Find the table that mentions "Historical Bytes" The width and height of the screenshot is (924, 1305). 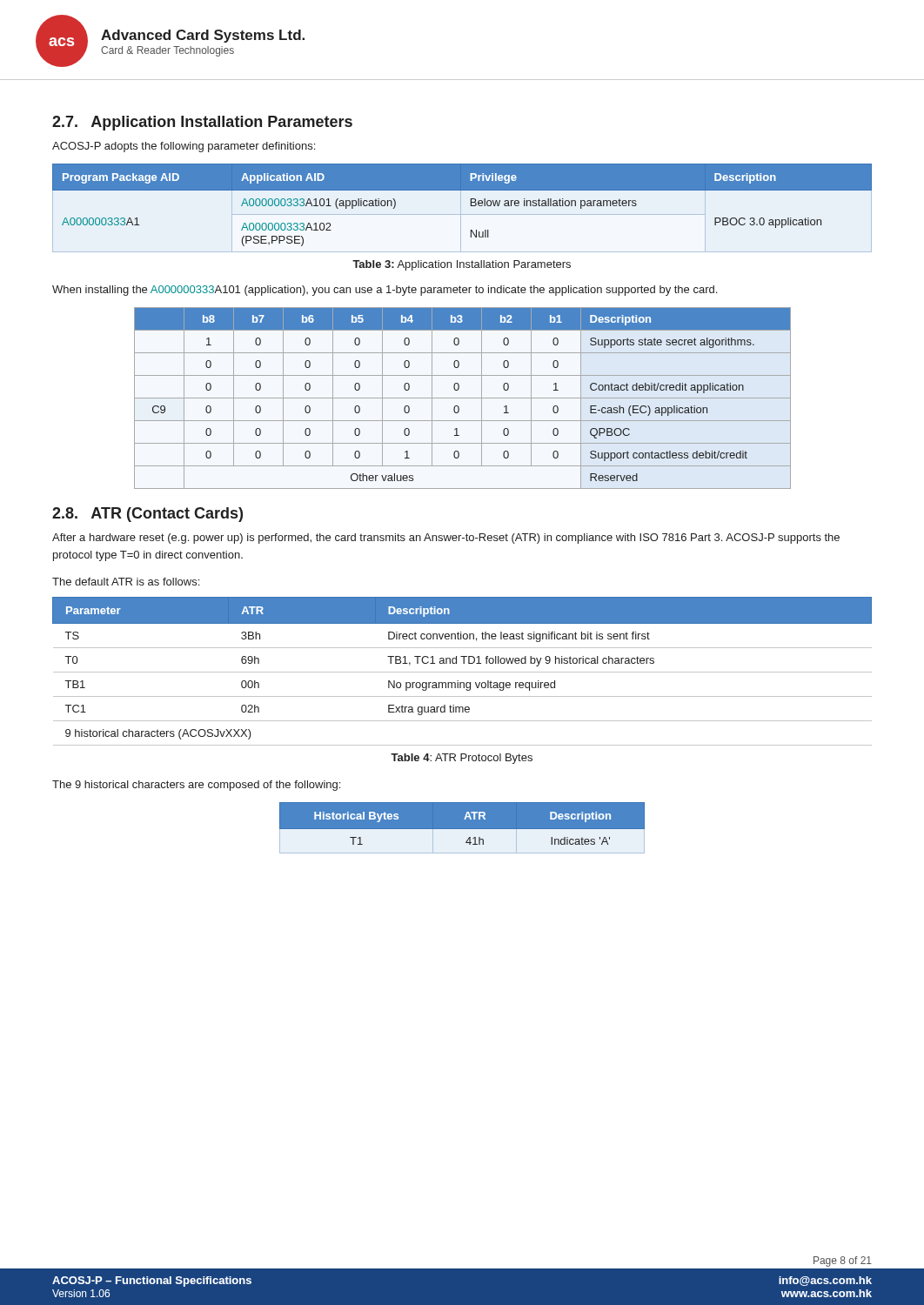click(462, 828)
